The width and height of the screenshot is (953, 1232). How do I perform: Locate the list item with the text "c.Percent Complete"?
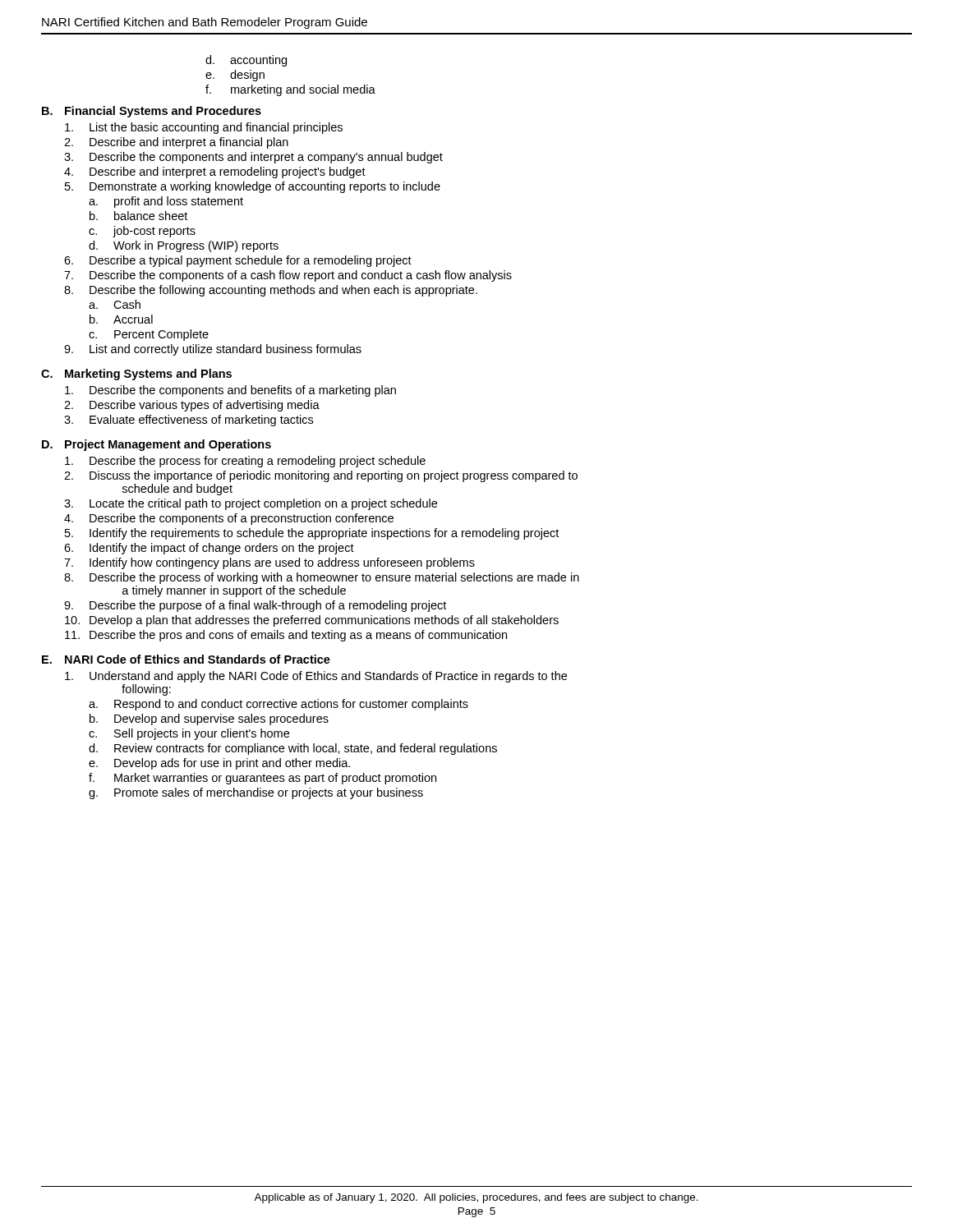click(149, 334)
